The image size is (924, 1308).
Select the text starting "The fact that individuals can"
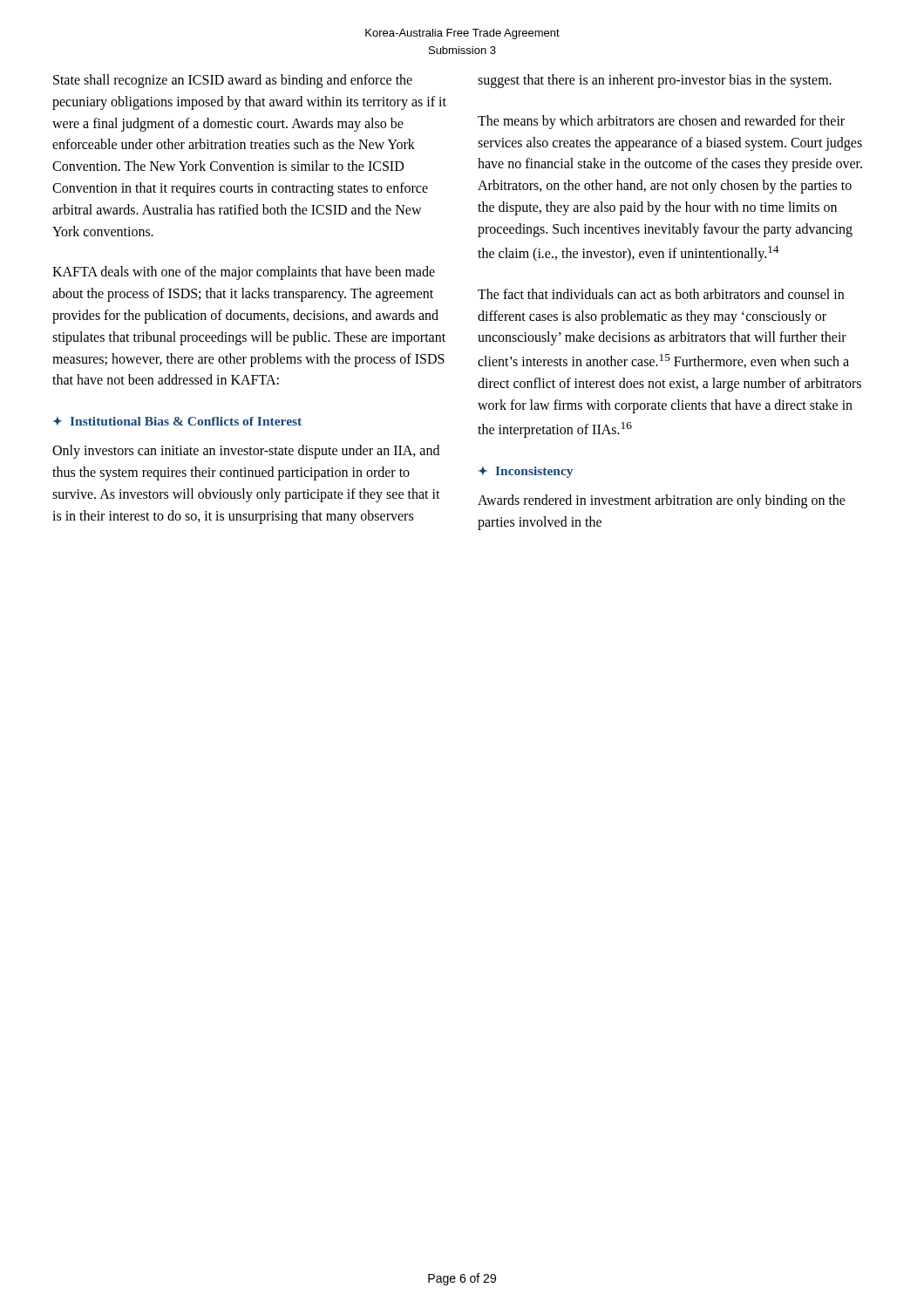point(670,362)
